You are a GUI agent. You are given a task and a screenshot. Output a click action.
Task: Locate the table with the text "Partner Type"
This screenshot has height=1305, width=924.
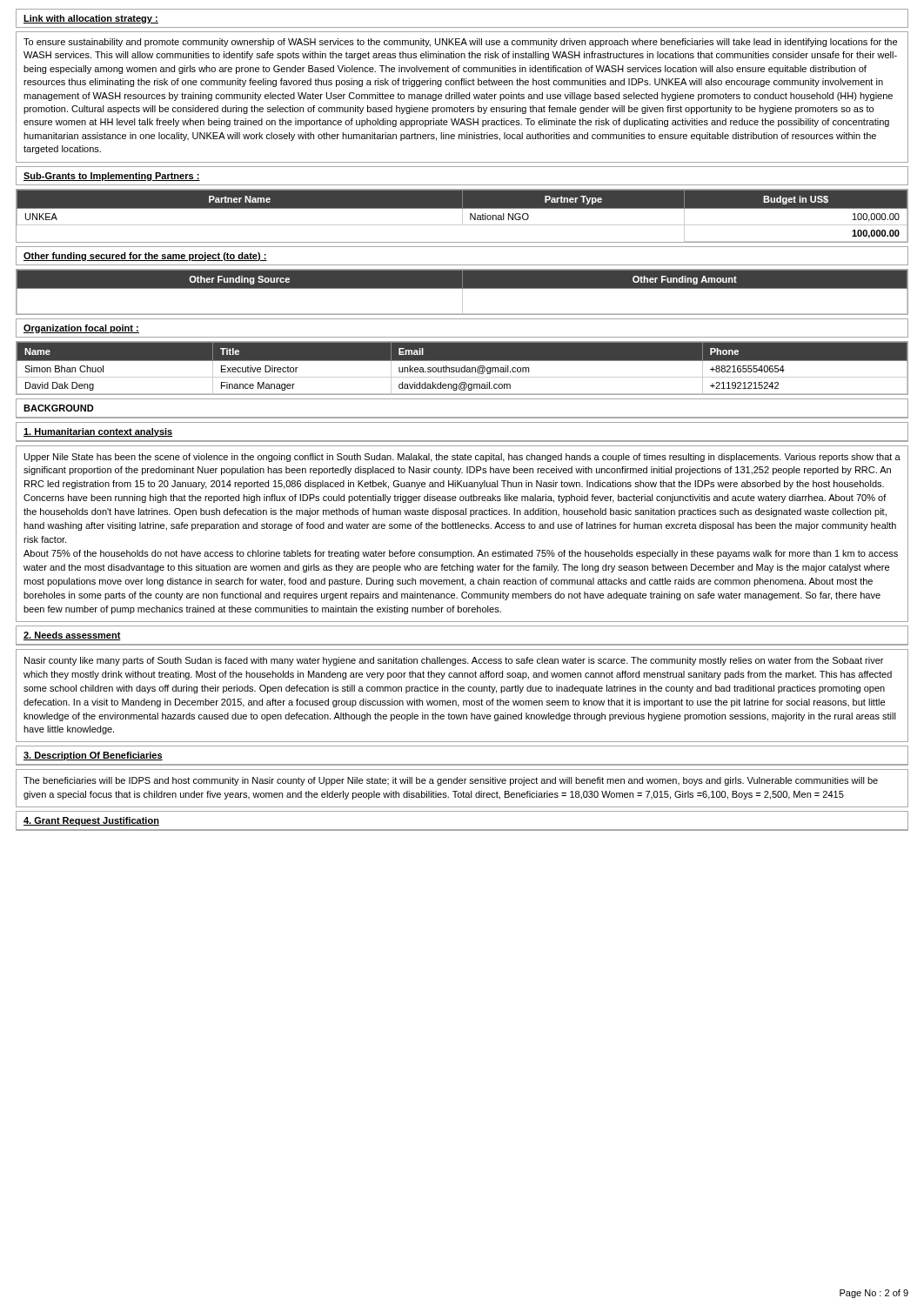(462, 215)
